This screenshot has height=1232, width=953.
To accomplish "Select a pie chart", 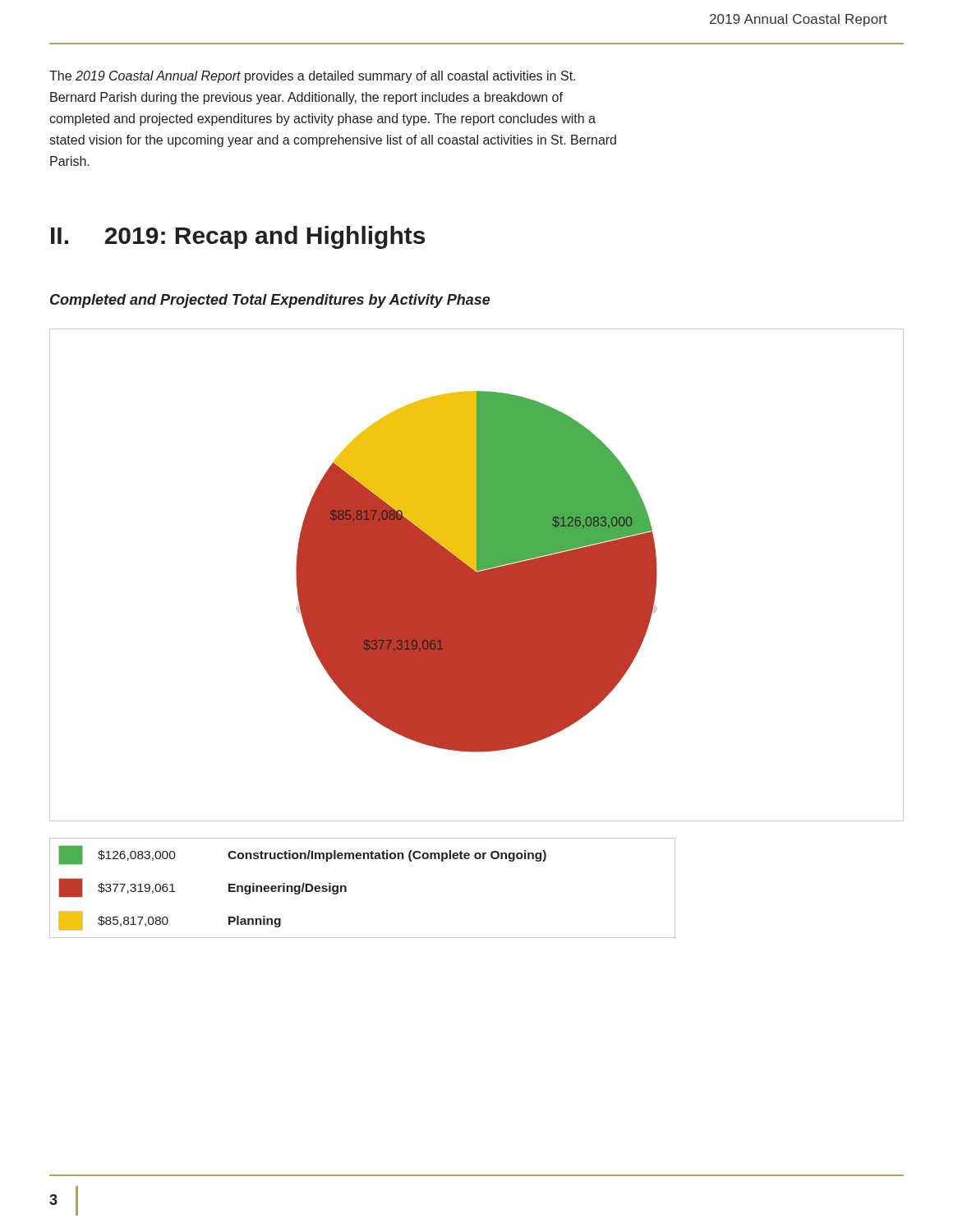I will (x=476, y=575).
